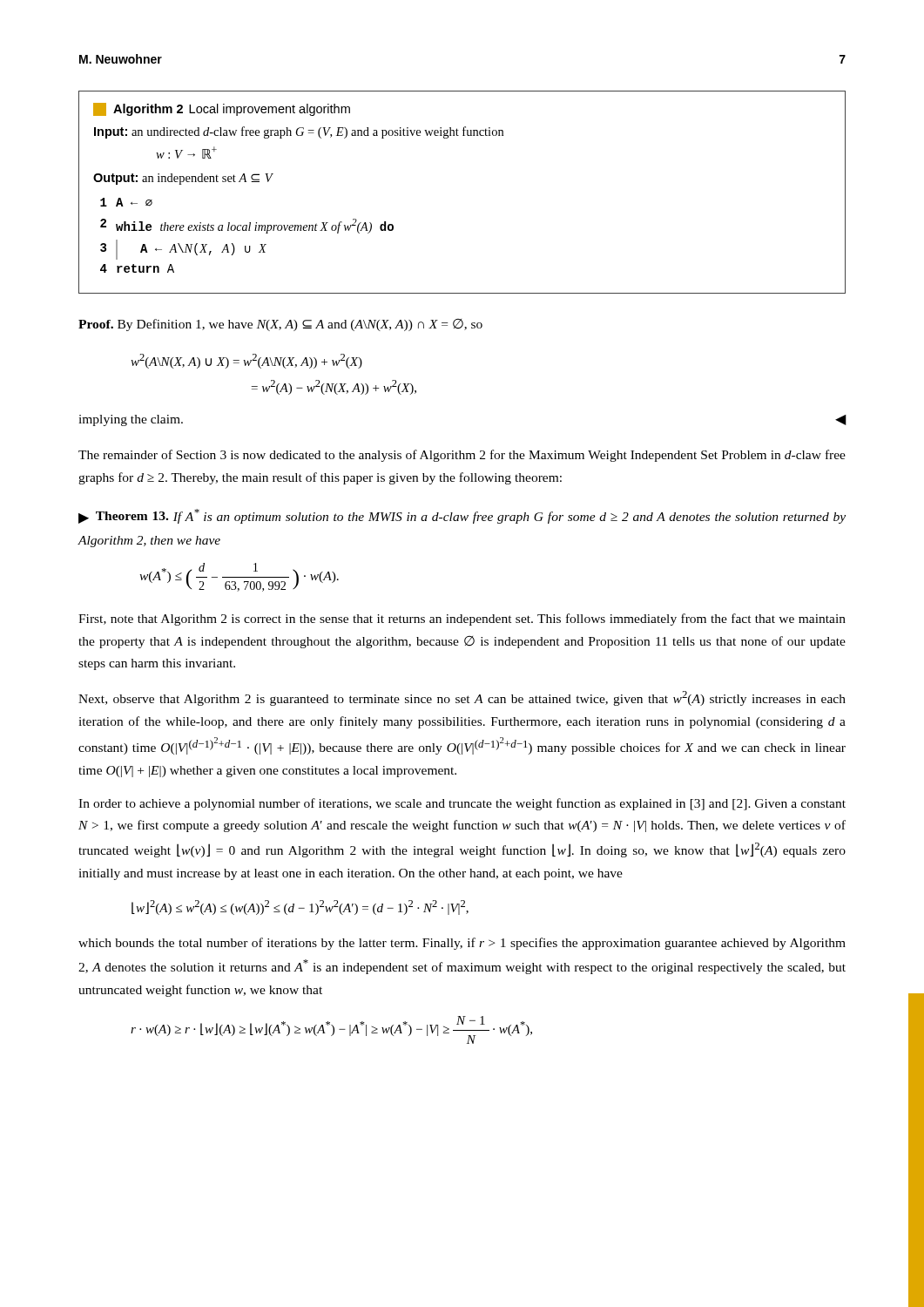Find the text block that says "Next, observe that Algorithm 2 is guaranteed"
The width and height of the screenshot is (924, 1307).
[462, 733]
